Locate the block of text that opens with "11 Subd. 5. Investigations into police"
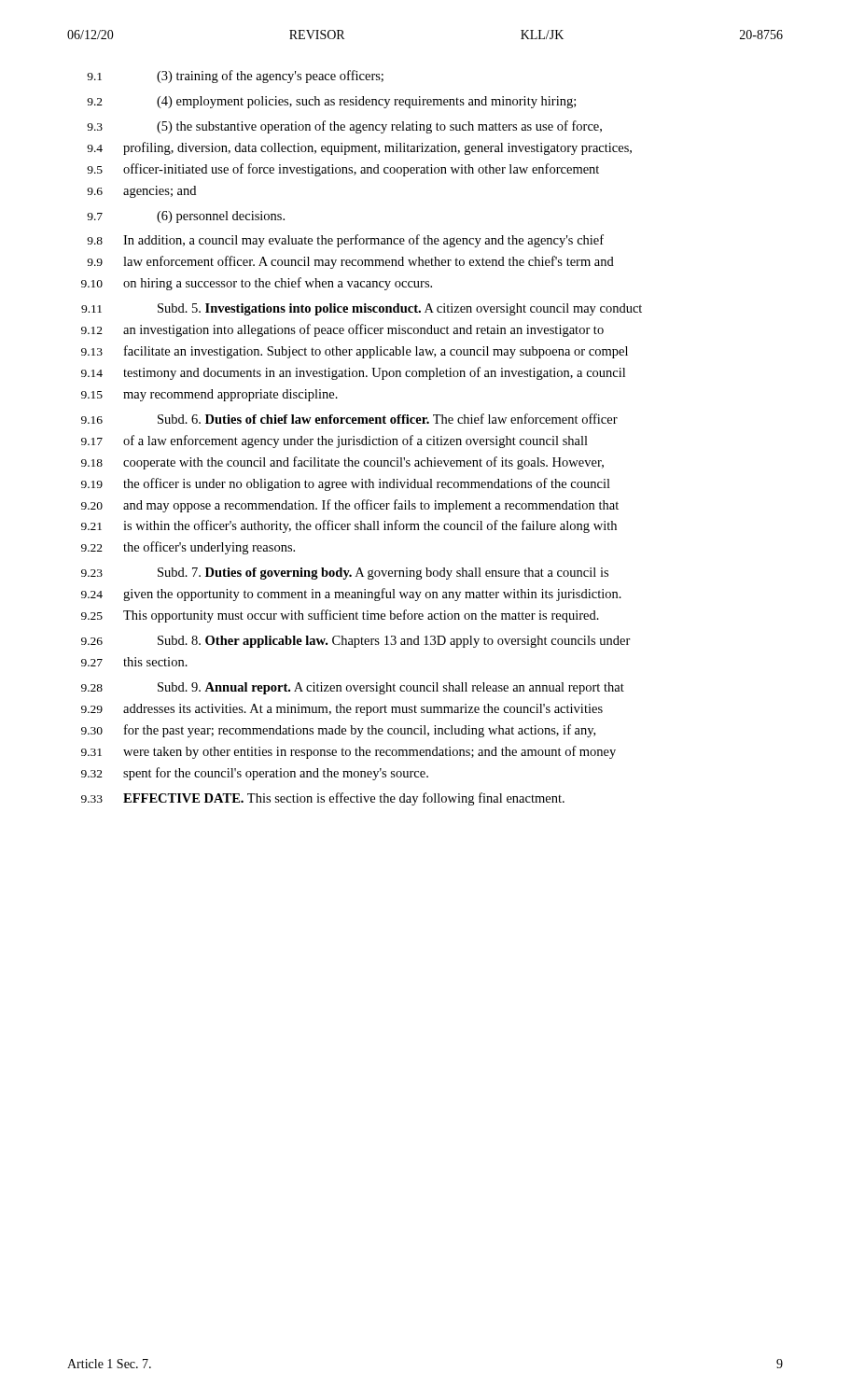 tap(425, 309)
